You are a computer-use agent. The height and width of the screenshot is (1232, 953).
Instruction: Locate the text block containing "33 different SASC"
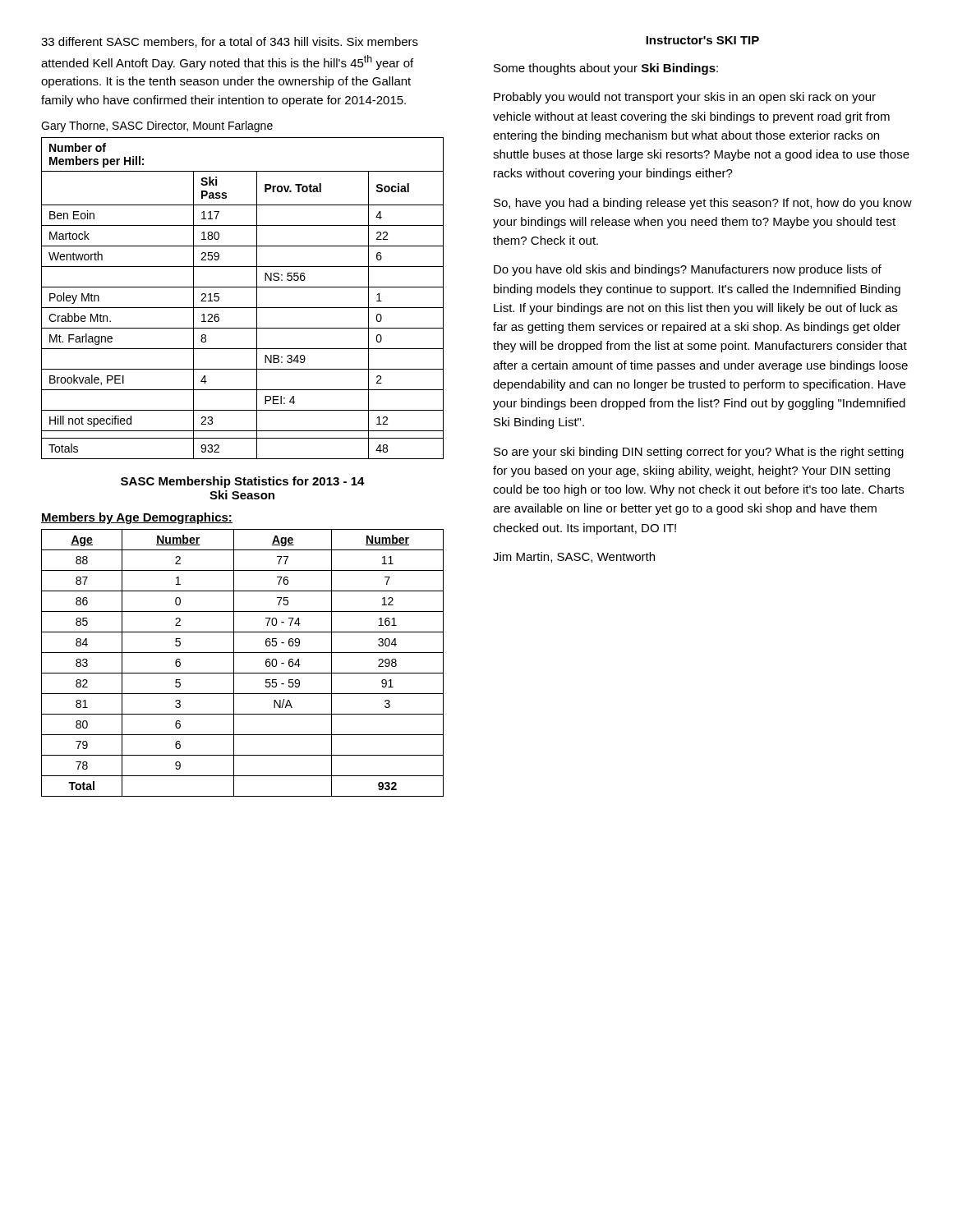pos(230,70)
